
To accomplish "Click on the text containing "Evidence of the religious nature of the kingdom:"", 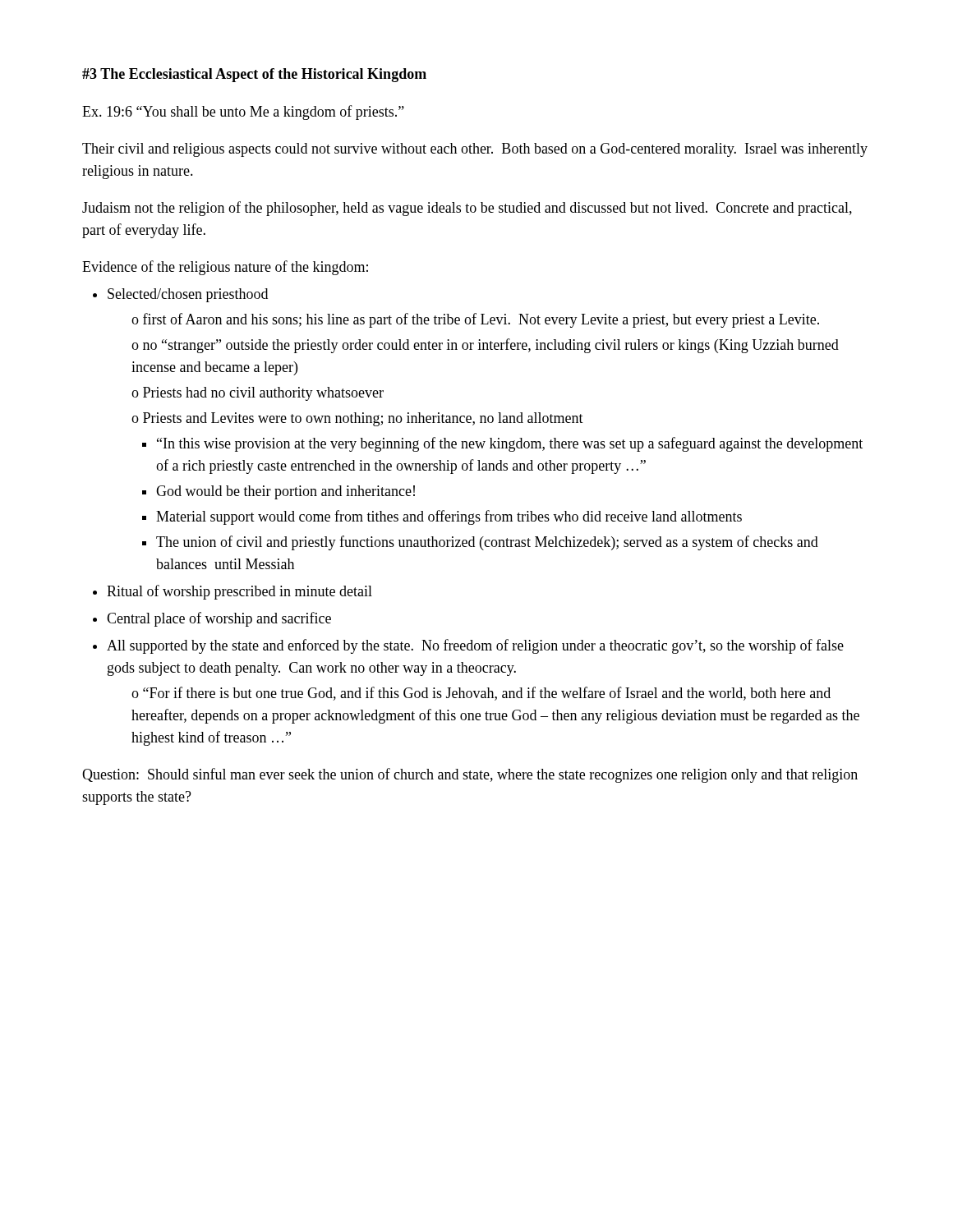I will pyautogui.click(x=226, y=267).
